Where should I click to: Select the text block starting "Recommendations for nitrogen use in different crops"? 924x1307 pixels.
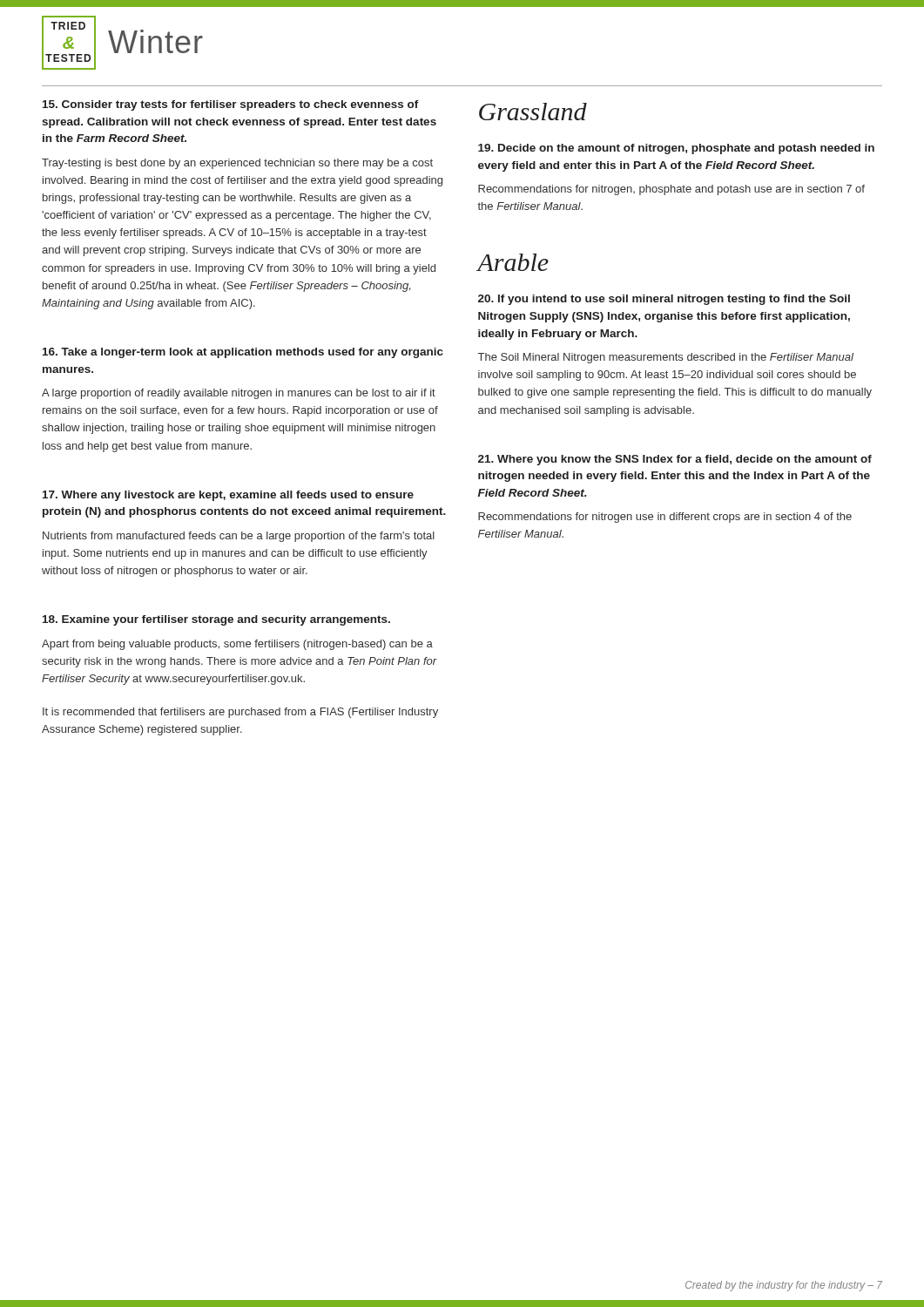click(x=665, y=525)
